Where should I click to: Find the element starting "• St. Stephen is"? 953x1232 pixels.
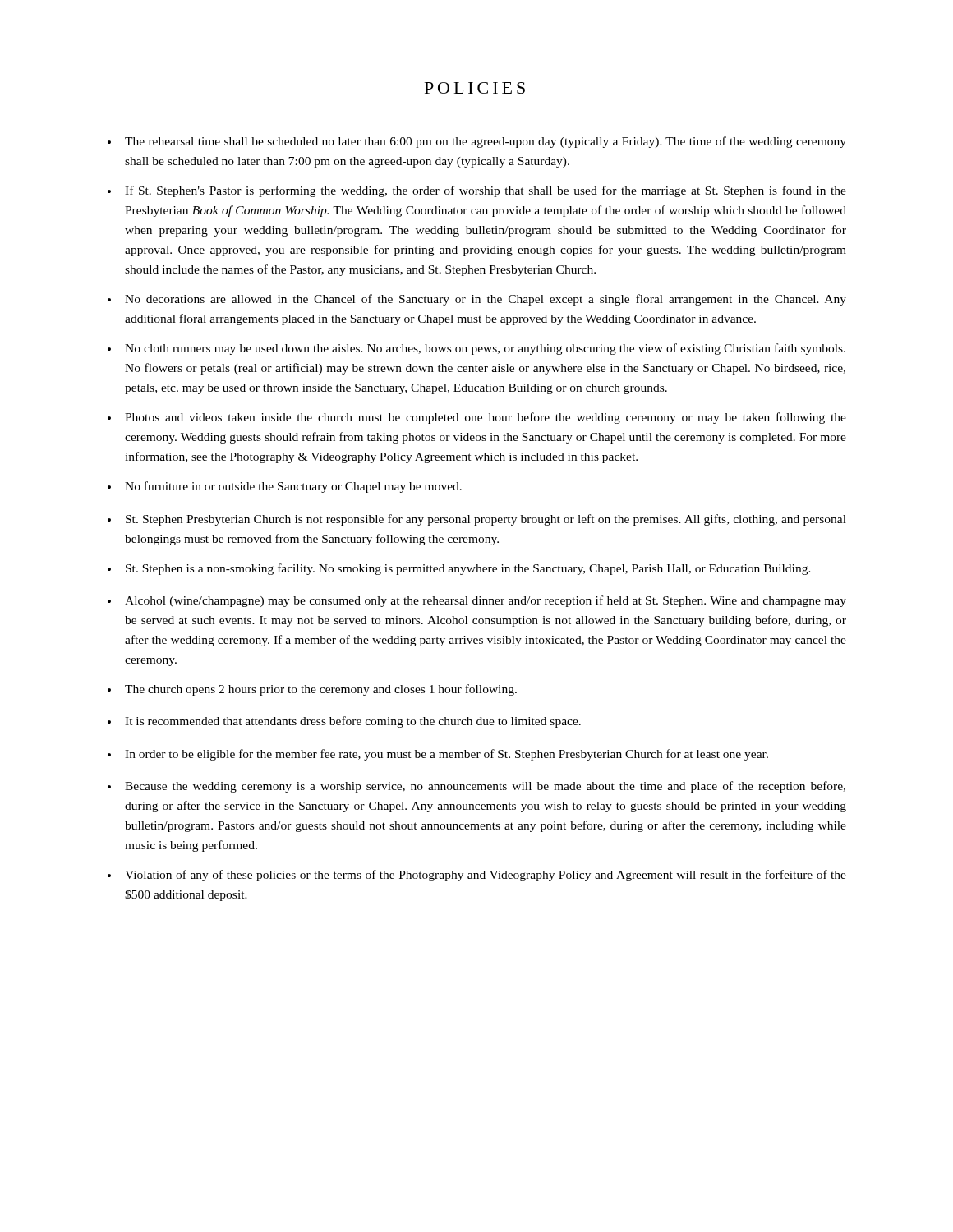tap(476, 569)
